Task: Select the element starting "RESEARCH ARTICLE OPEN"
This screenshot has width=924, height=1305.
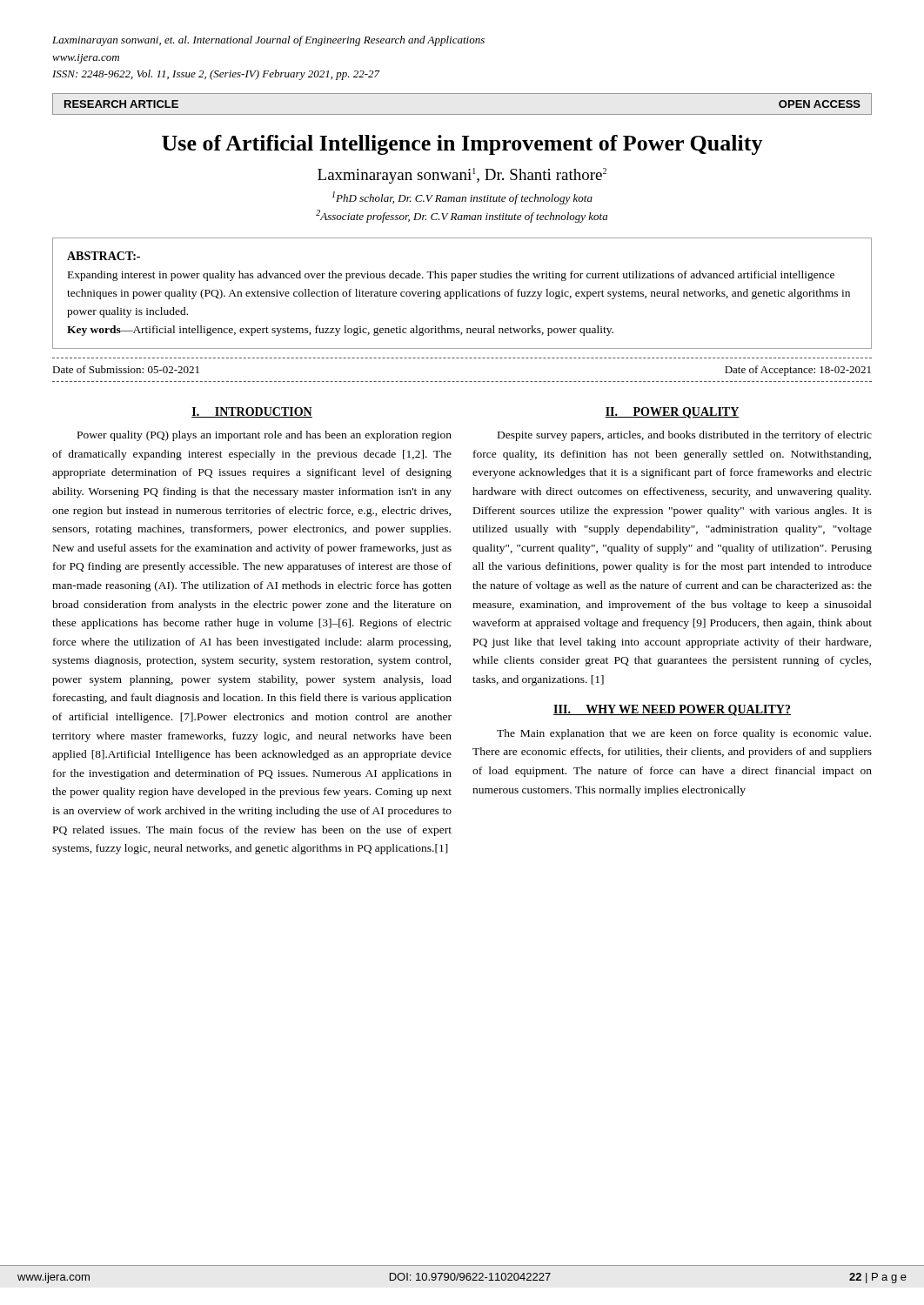Action: point(462,103)
